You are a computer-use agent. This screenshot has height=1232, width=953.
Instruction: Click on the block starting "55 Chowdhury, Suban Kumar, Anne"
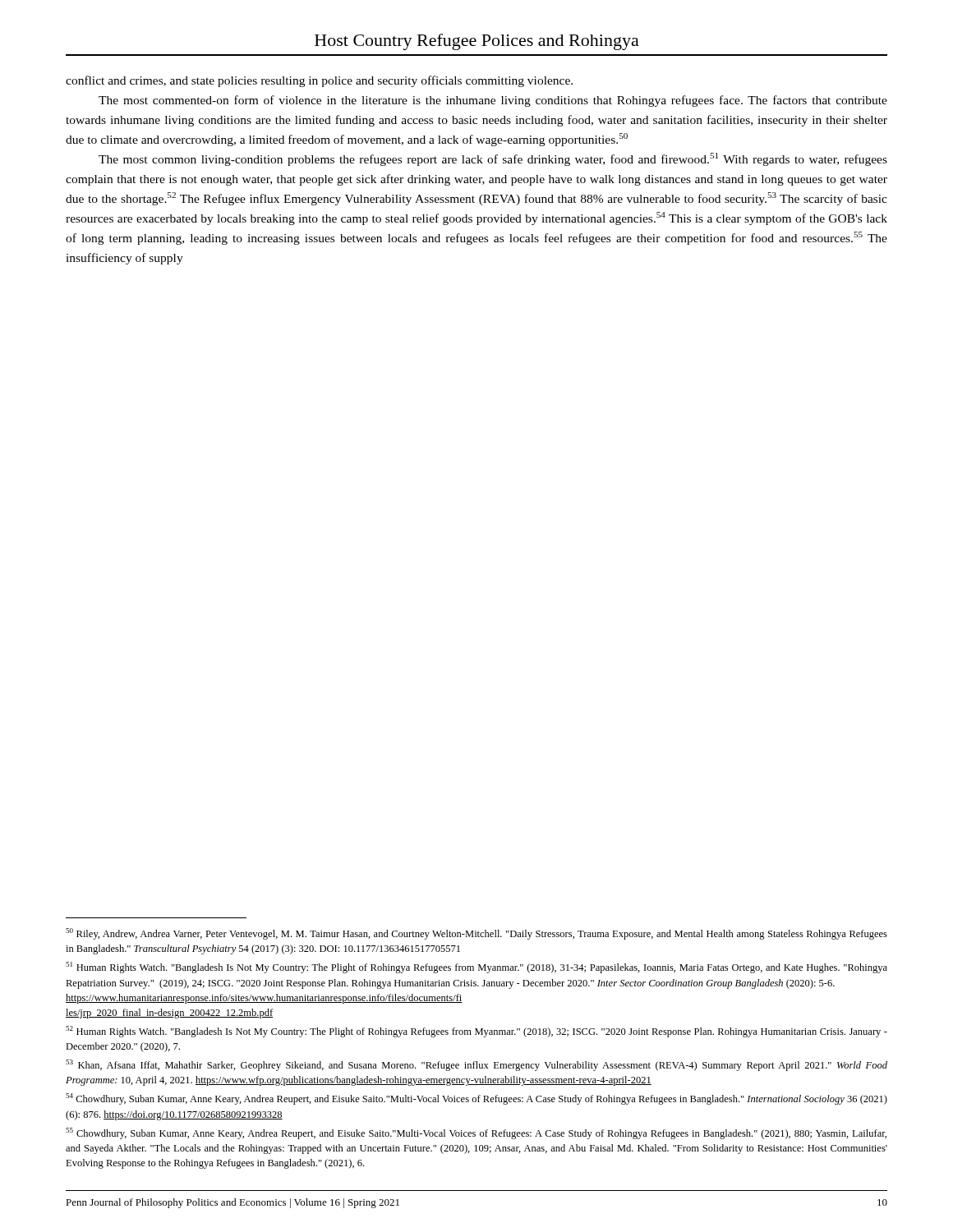(x=476, y=1147)
